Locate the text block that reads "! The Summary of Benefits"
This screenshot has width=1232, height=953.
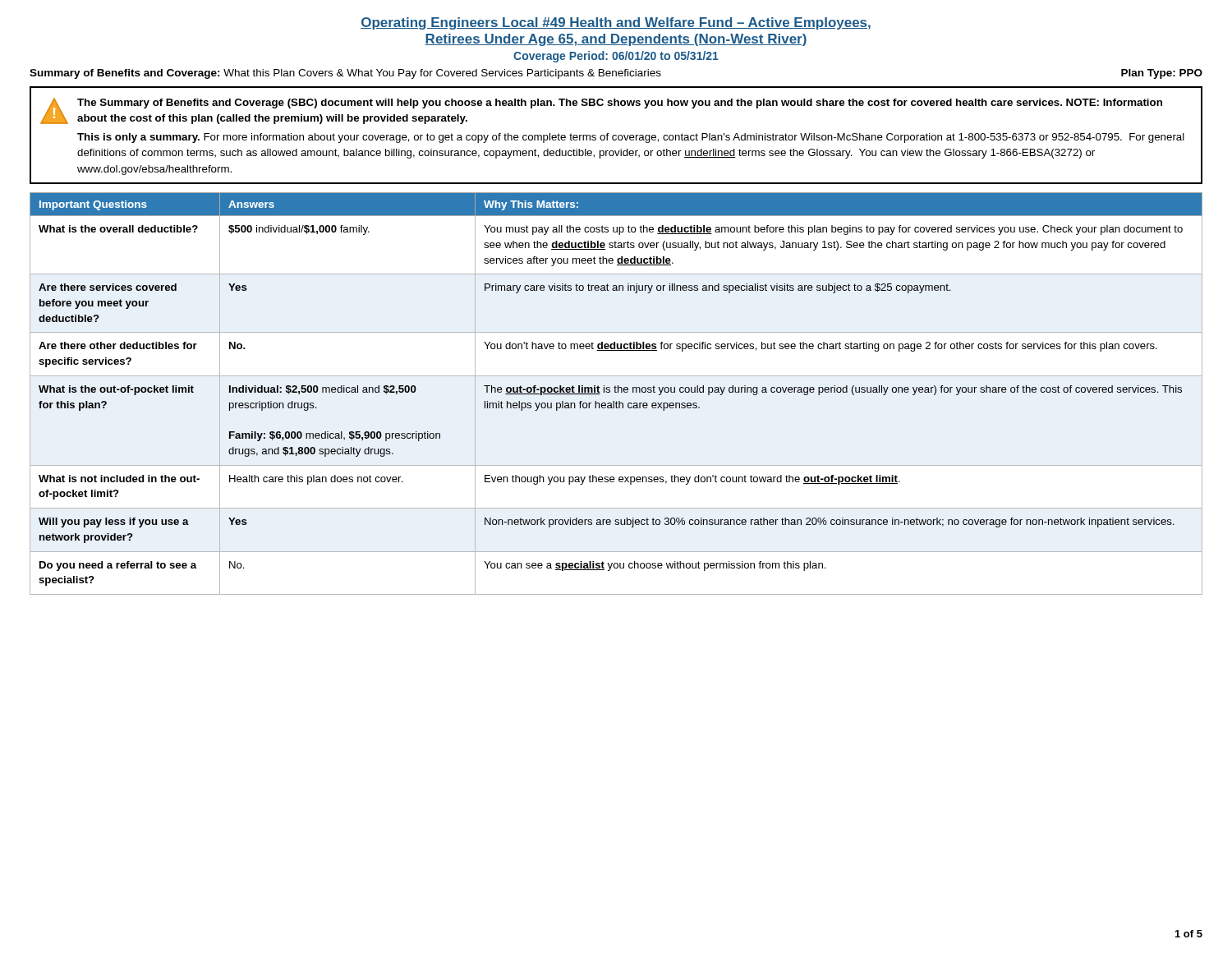click(615, 136)
